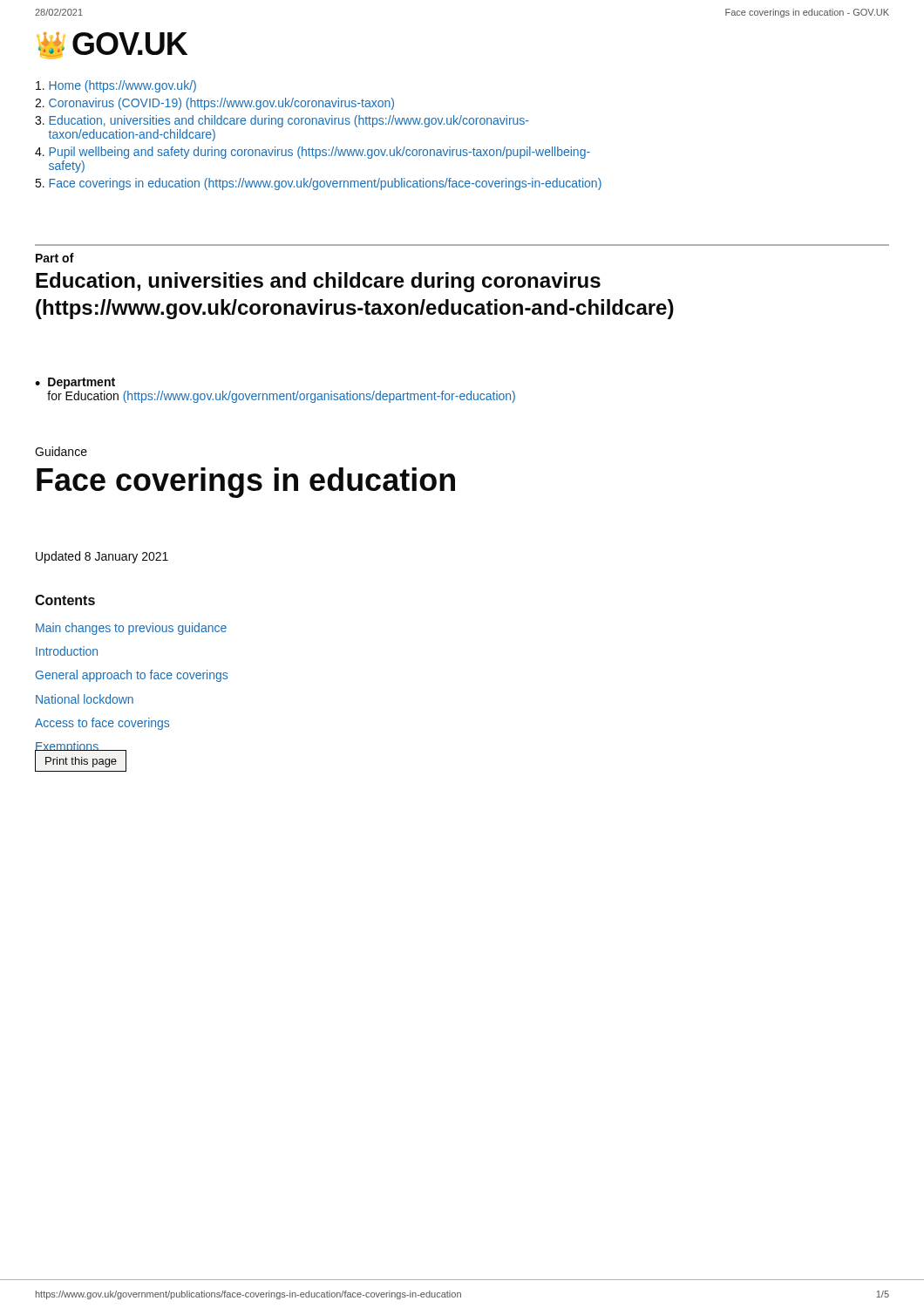Click on the passage starting "3. Education, universities and childcare during"
Image resolution: width=924 pixels, height=1308 pixels.
282,127
